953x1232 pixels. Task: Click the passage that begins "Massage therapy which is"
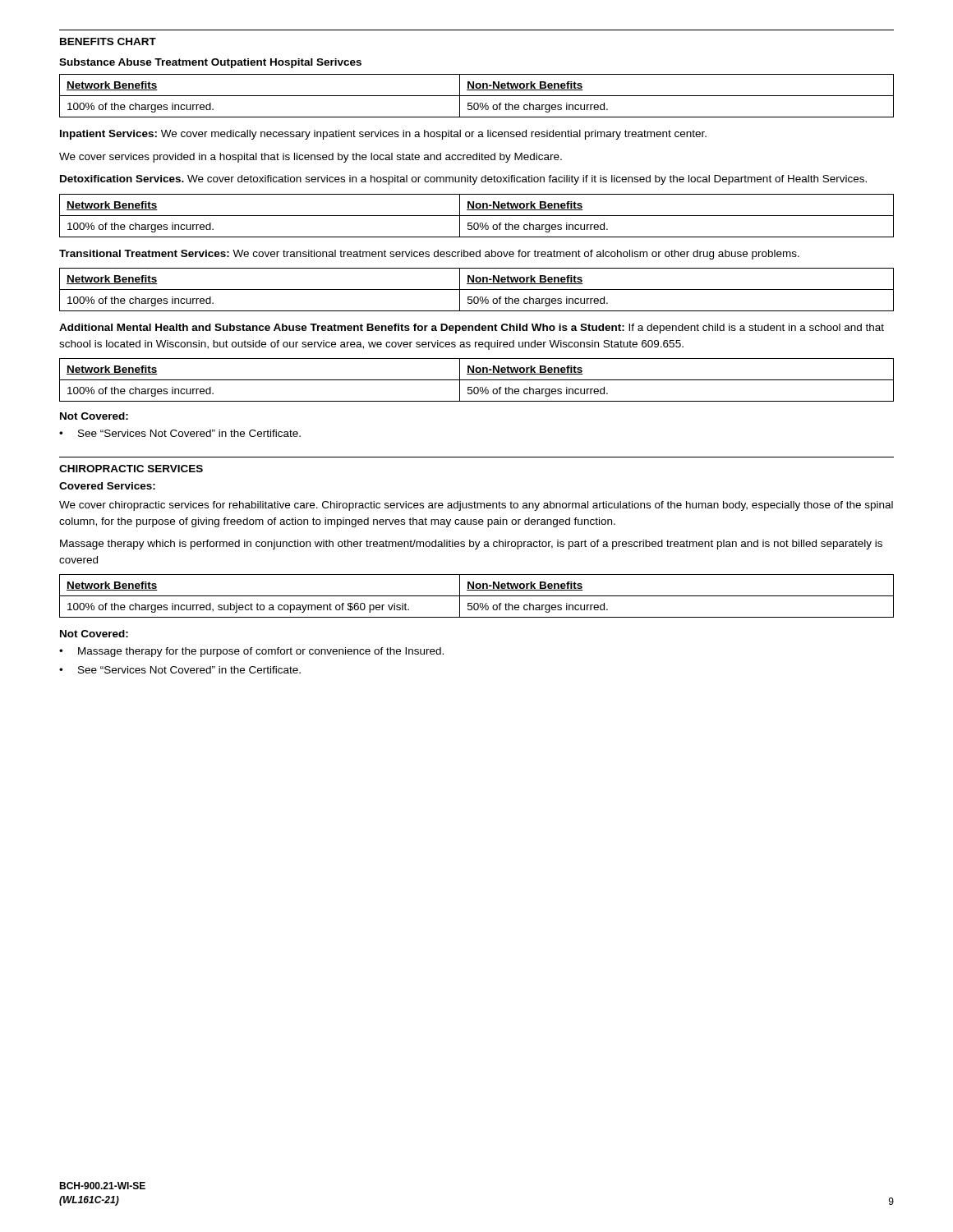[471, 551]
